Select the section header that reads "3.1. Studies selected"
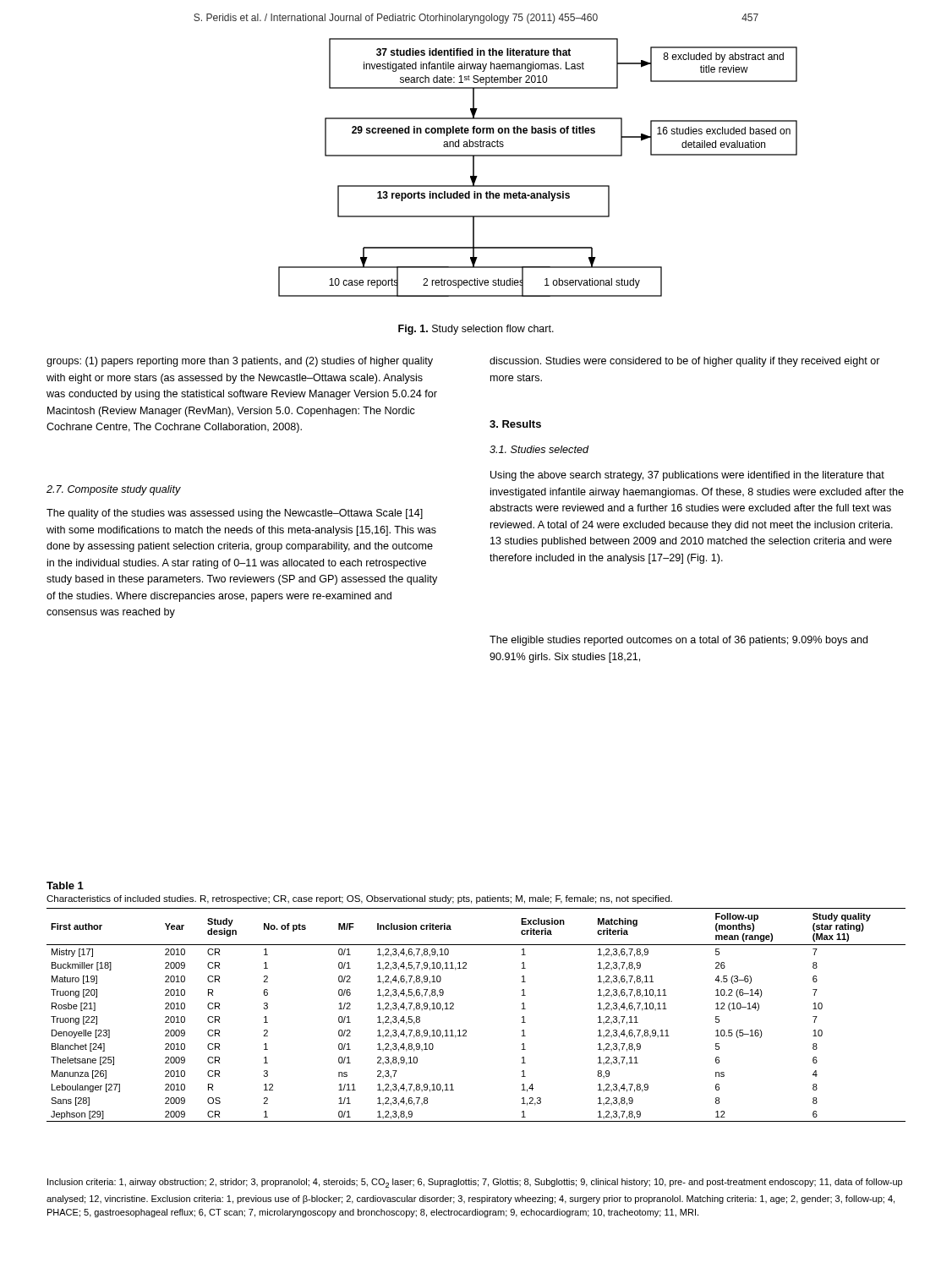952x1268 pixels. [539, 450]
